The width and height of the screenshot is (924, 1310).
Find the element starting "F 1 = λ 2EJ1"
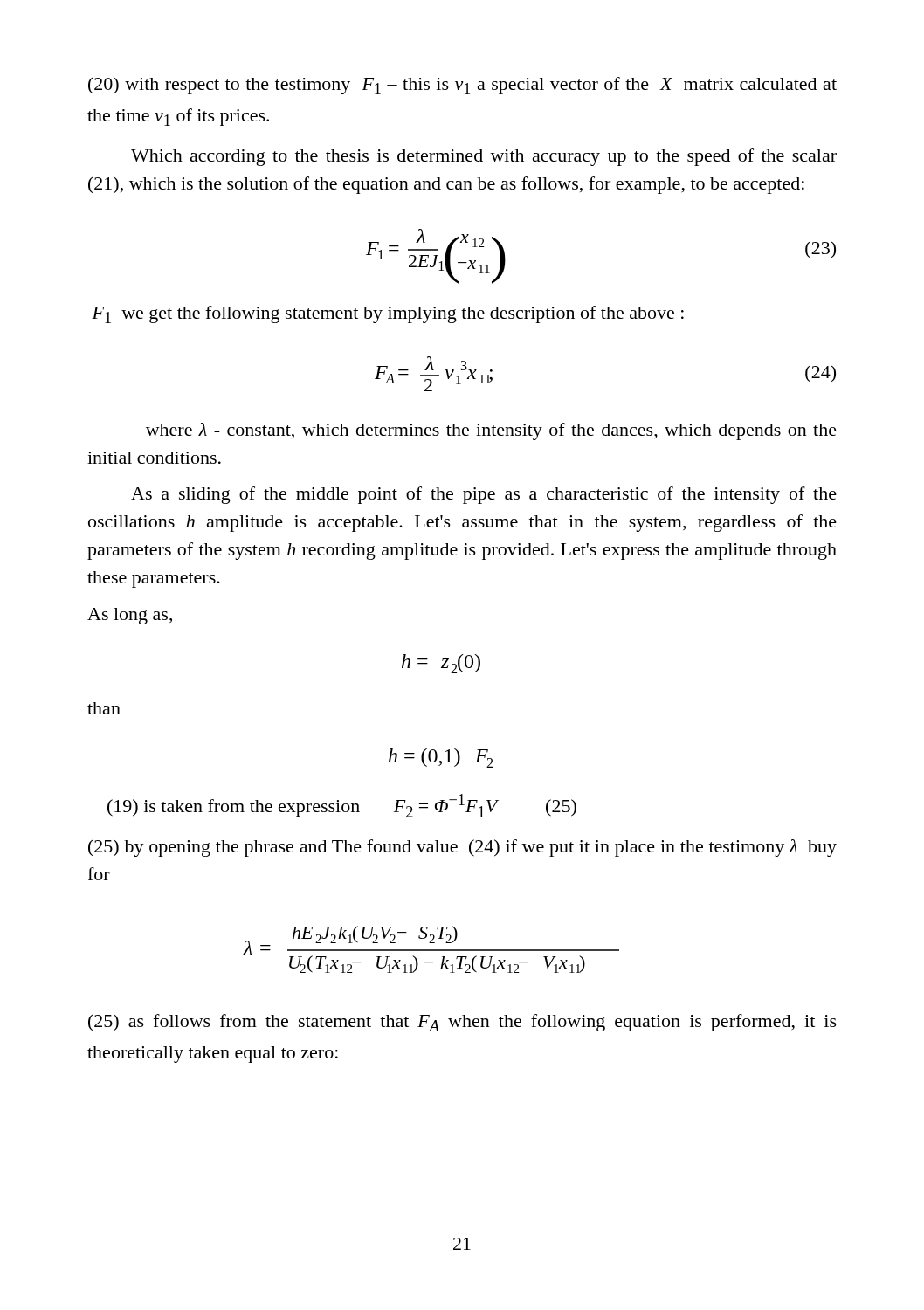(423, 255)
